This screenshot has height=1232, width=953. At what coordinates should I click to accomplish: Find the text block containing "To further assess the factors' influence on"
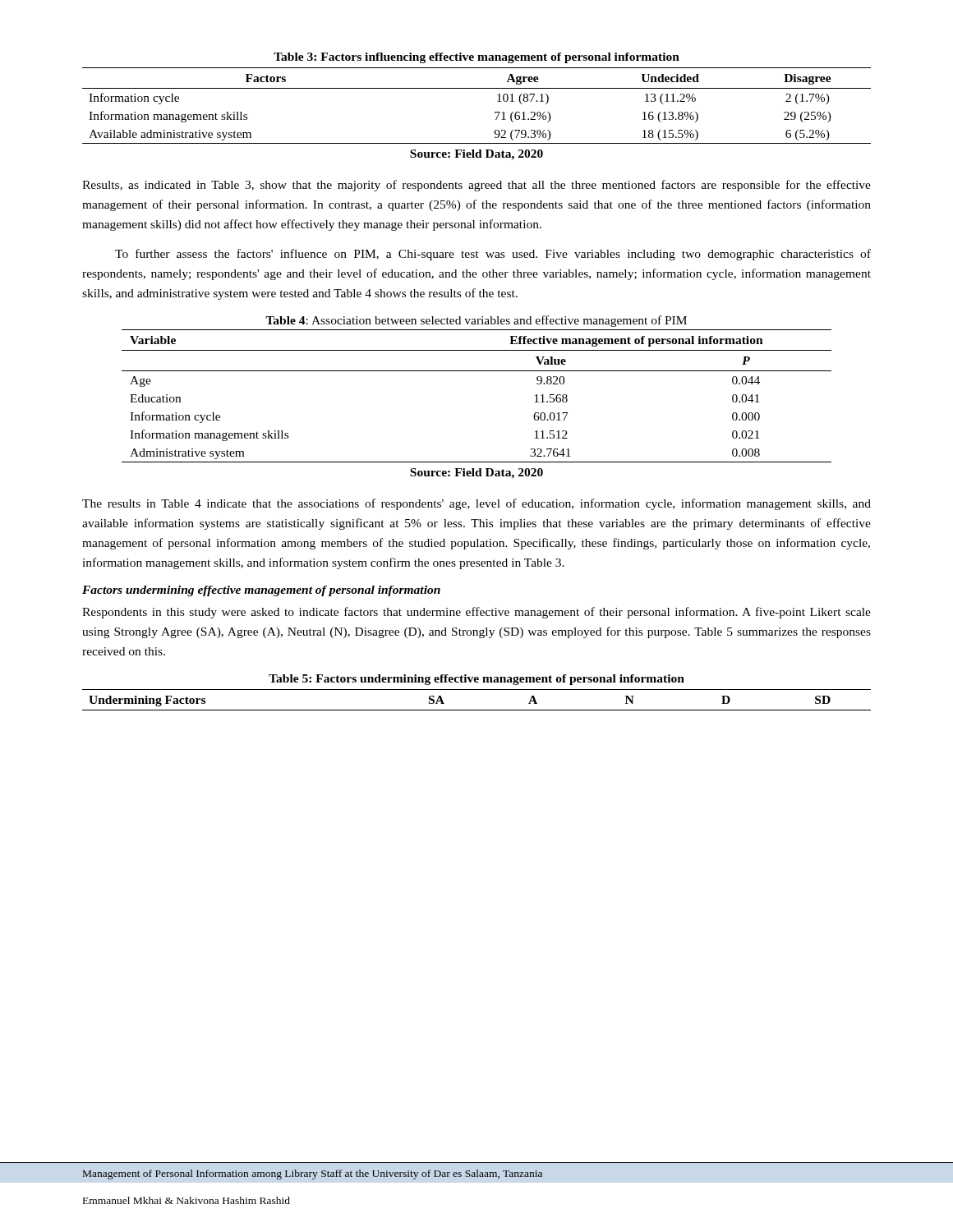(x=476, y=273)
